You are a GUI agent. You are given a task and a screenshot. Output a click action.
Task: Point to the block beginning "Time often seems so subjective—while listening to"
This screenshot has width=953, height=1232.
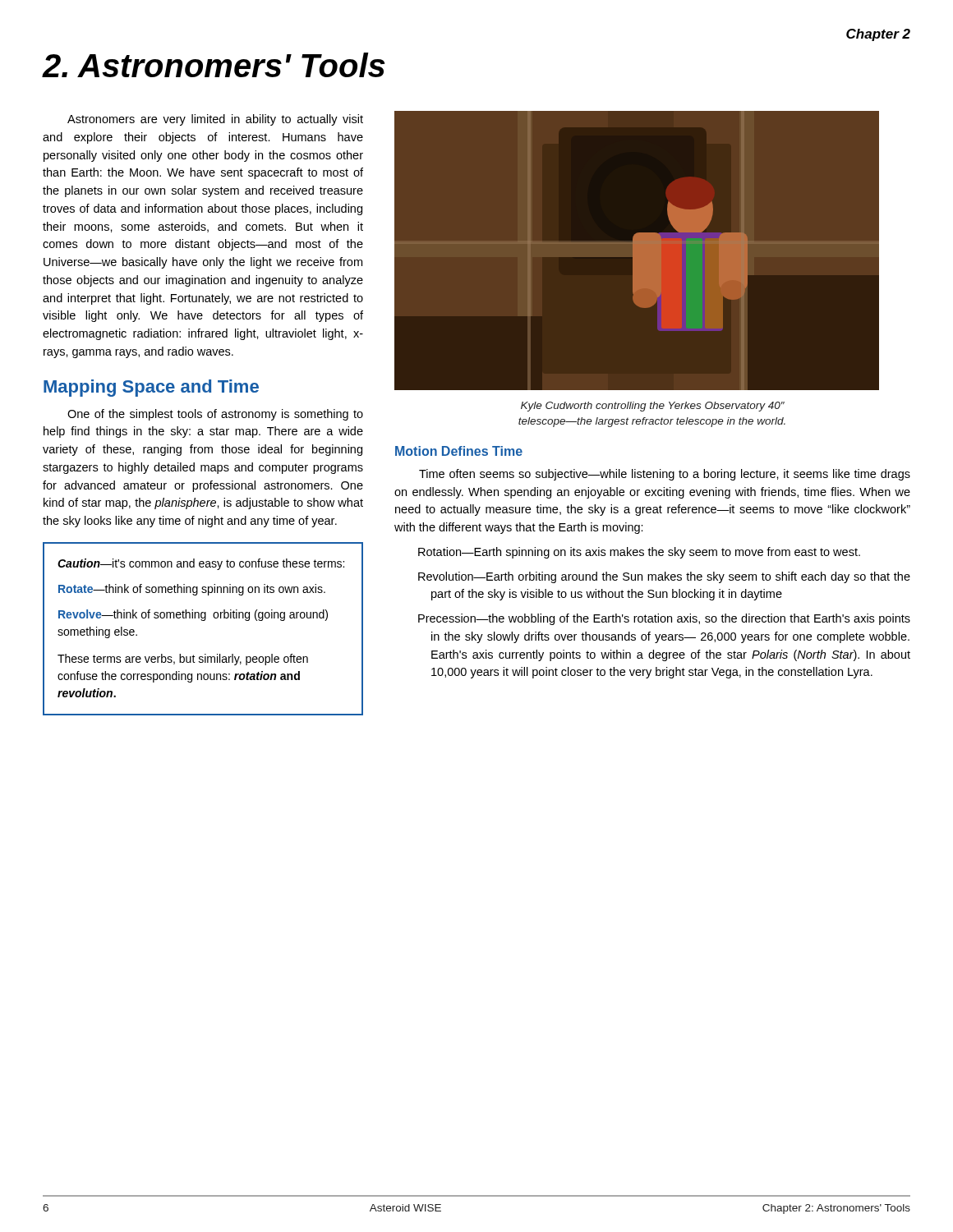652,501
